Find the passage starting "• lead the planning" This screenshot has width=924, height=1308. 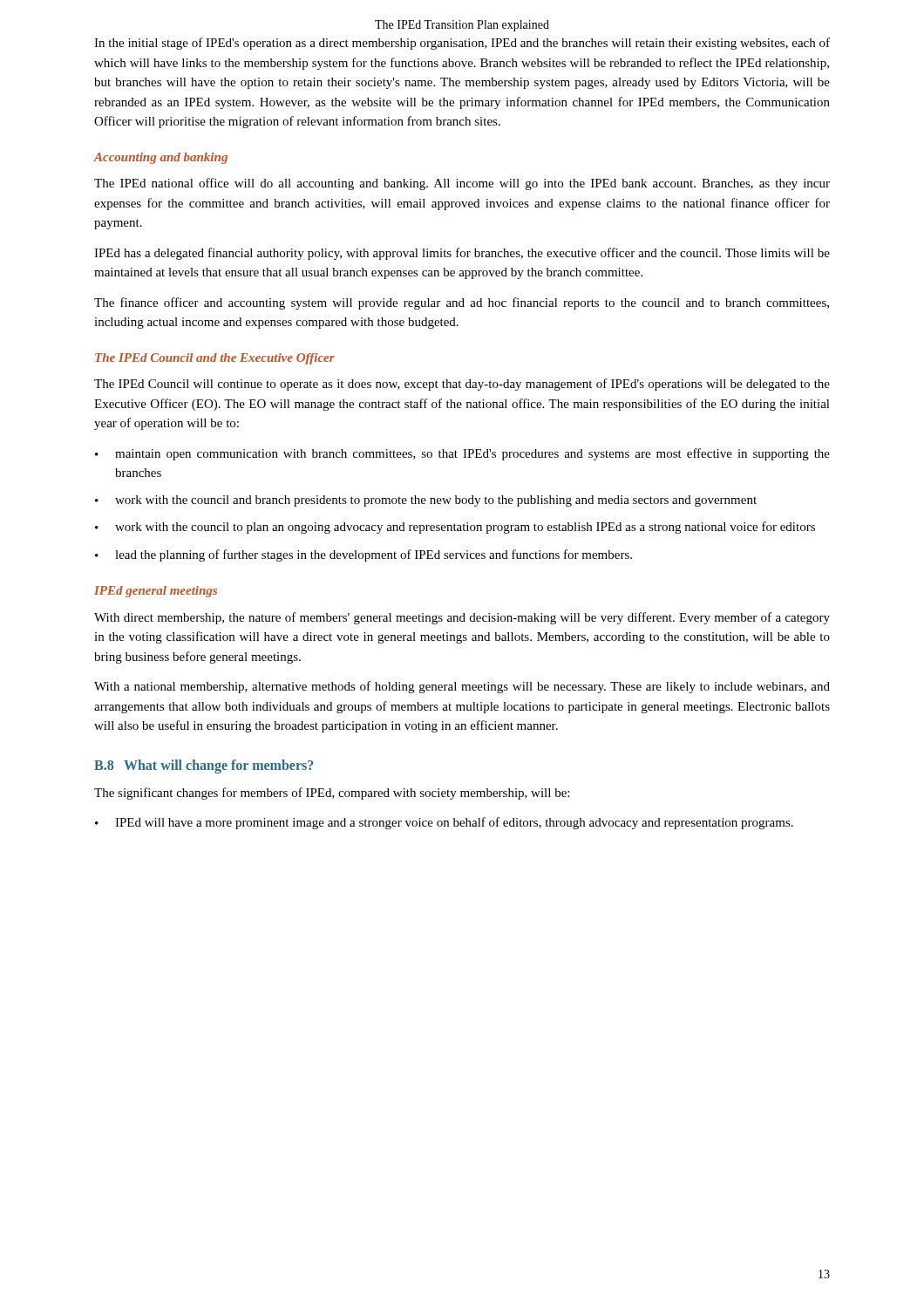point(462,555)
